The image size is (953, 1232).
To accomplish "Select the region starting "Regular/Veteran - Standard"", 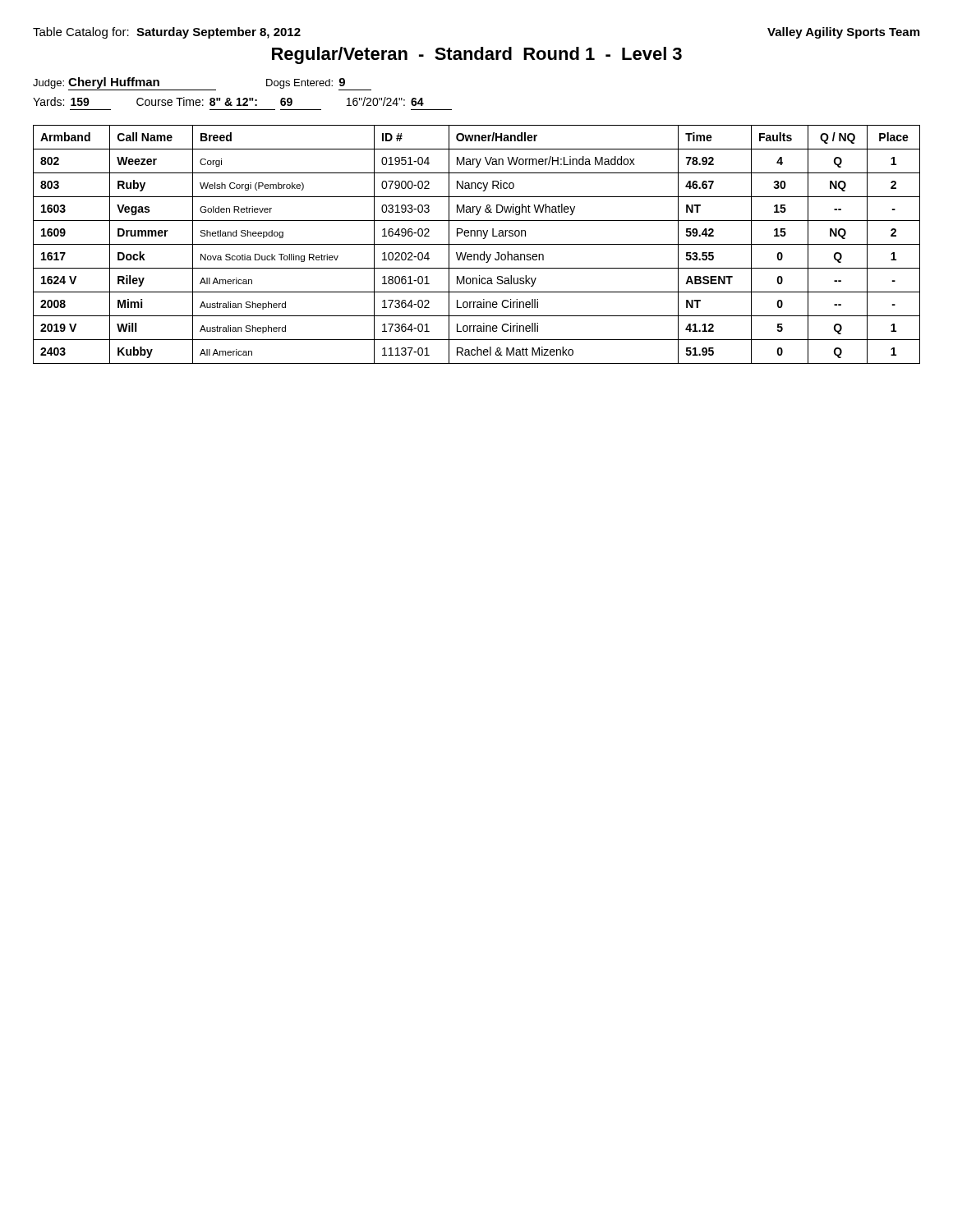I will coord(476,54).
